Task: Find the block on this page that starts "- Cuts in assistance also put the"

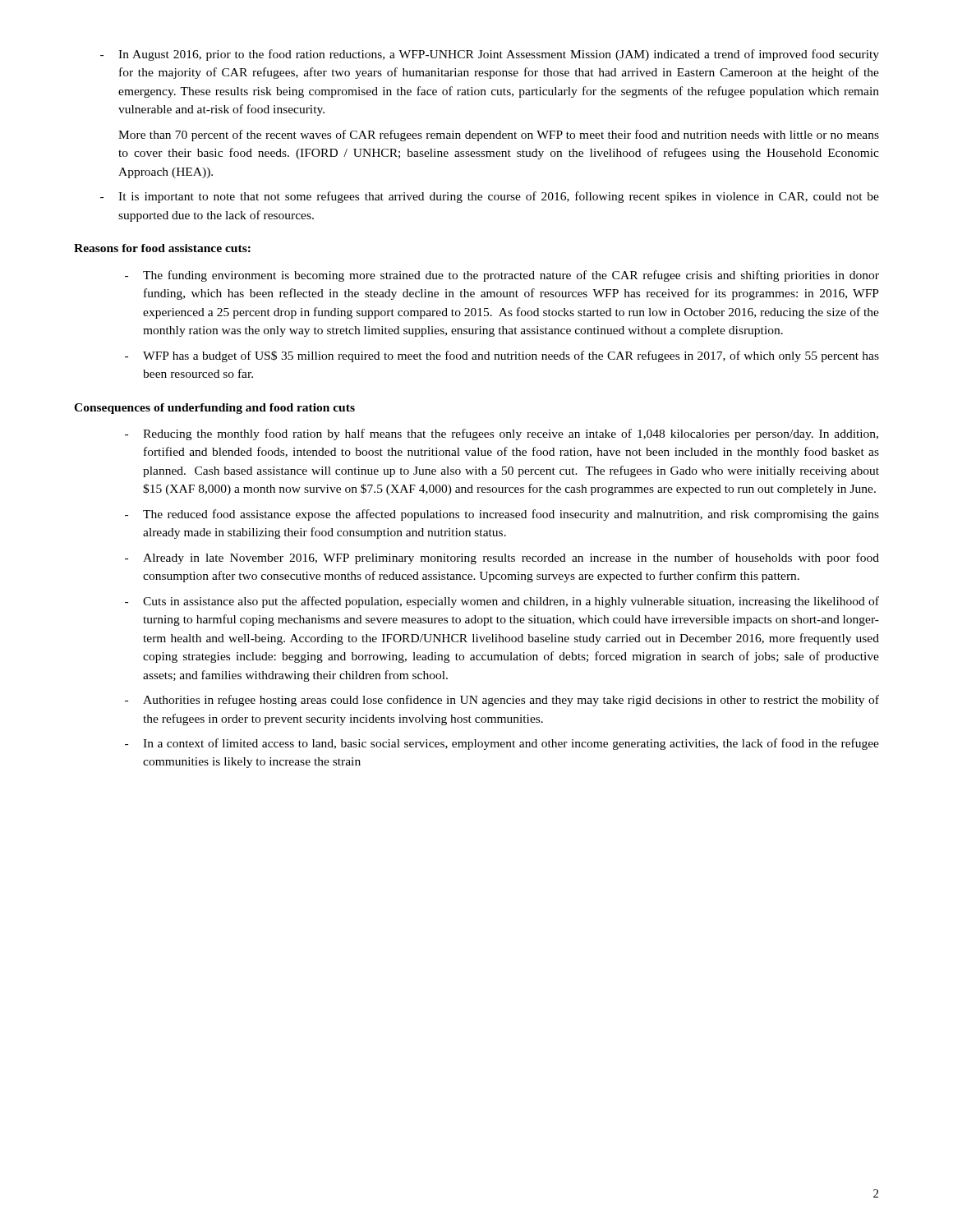Action: (x=476, y=638)
